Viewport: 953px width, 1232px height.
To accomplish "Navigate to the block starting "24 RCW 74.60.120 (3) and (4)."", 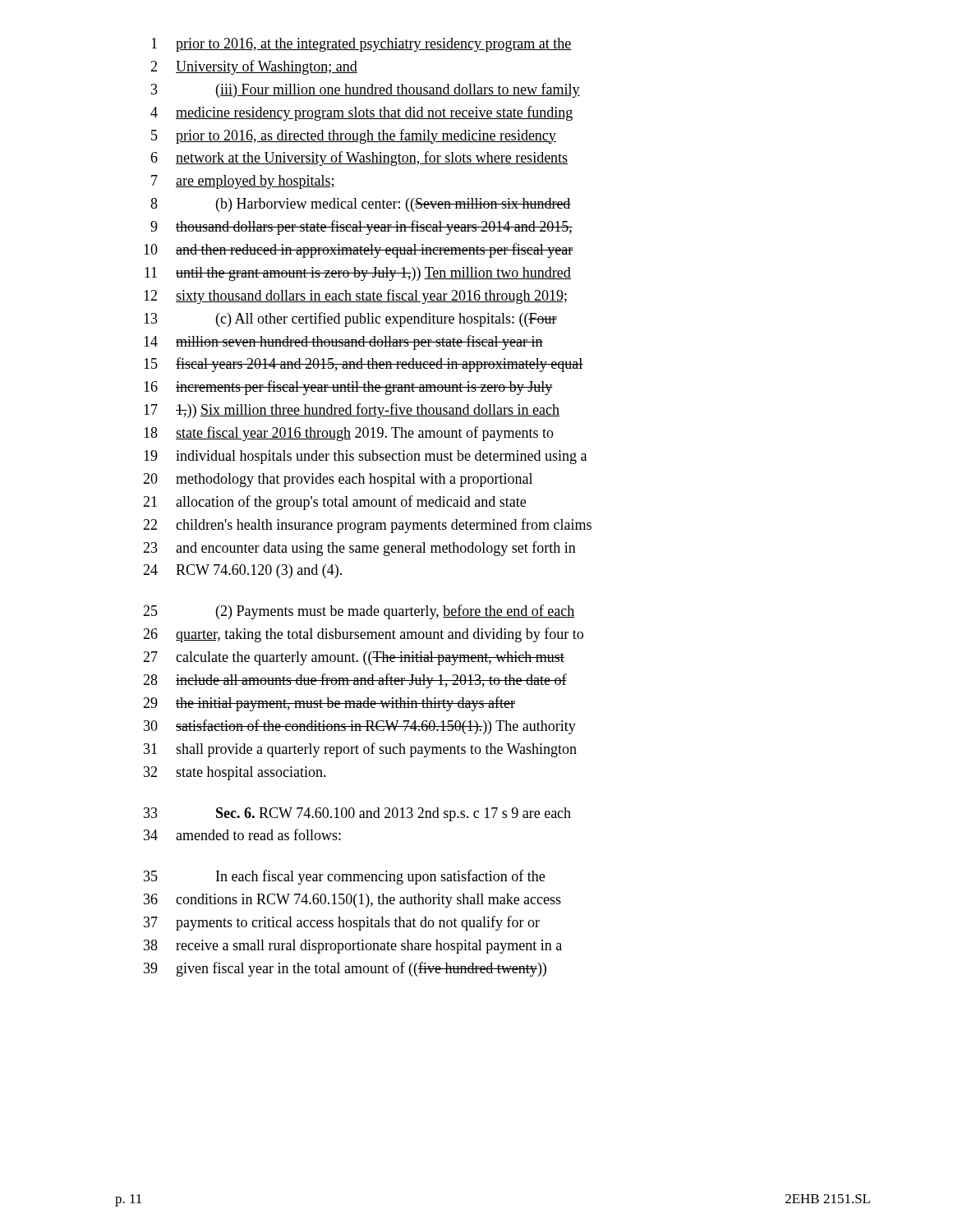I will pyautogui.click(x=242, y=571).
